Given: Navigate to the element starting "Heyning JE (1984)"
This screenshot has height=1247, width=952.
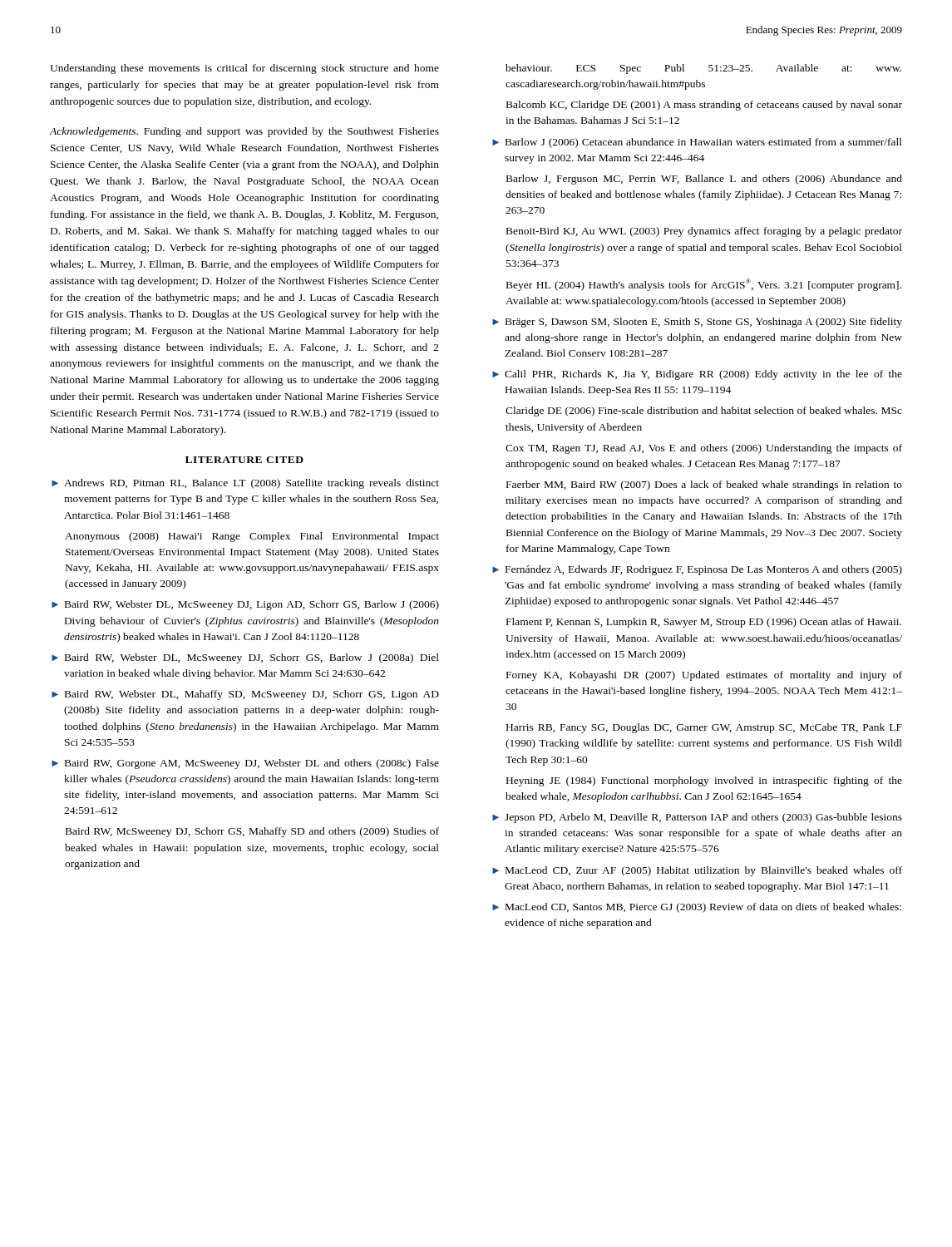Looking at the screenshot, I should point(704,788).
